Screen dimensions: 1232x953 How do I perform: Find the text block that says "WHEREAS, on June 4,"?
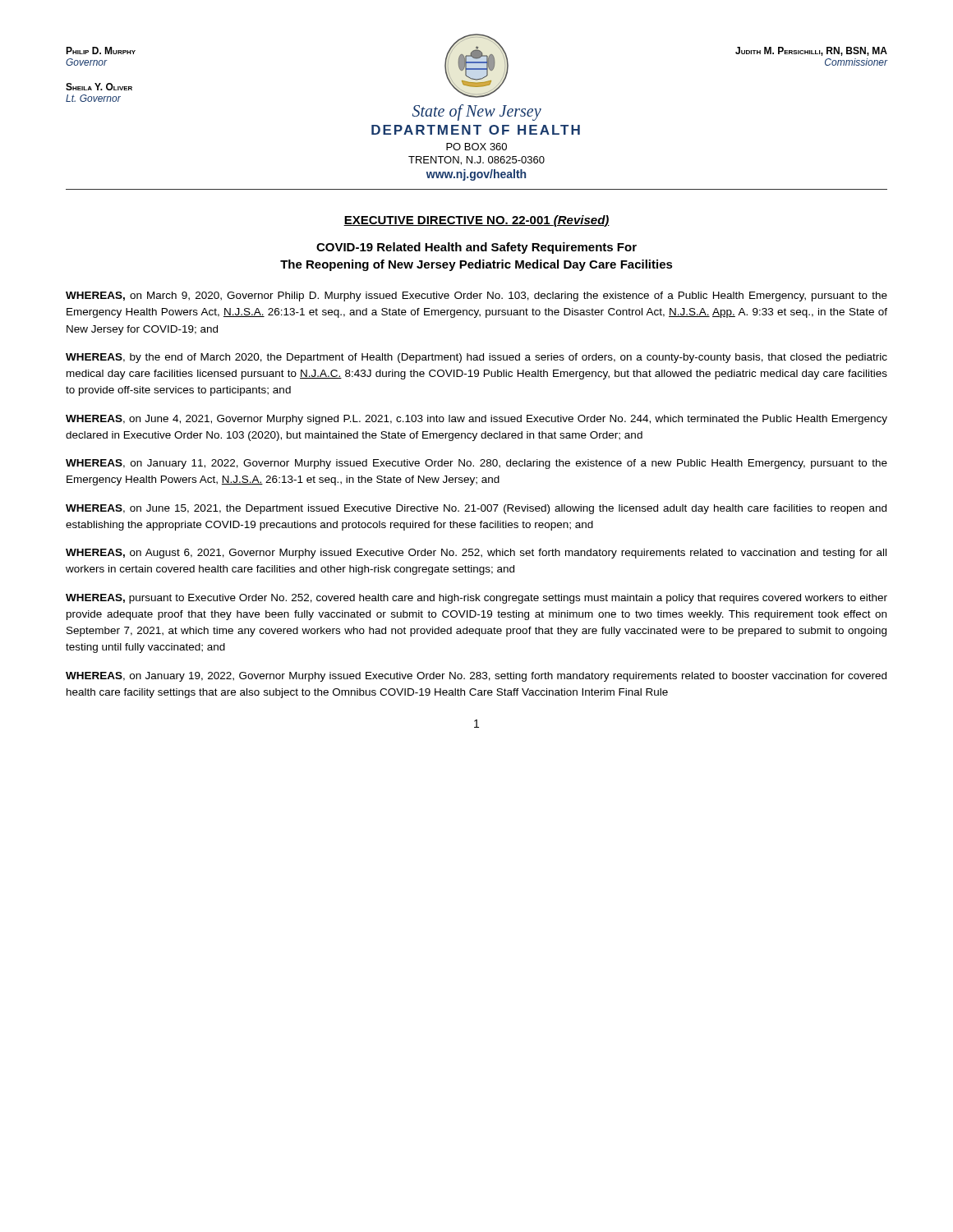476,426
